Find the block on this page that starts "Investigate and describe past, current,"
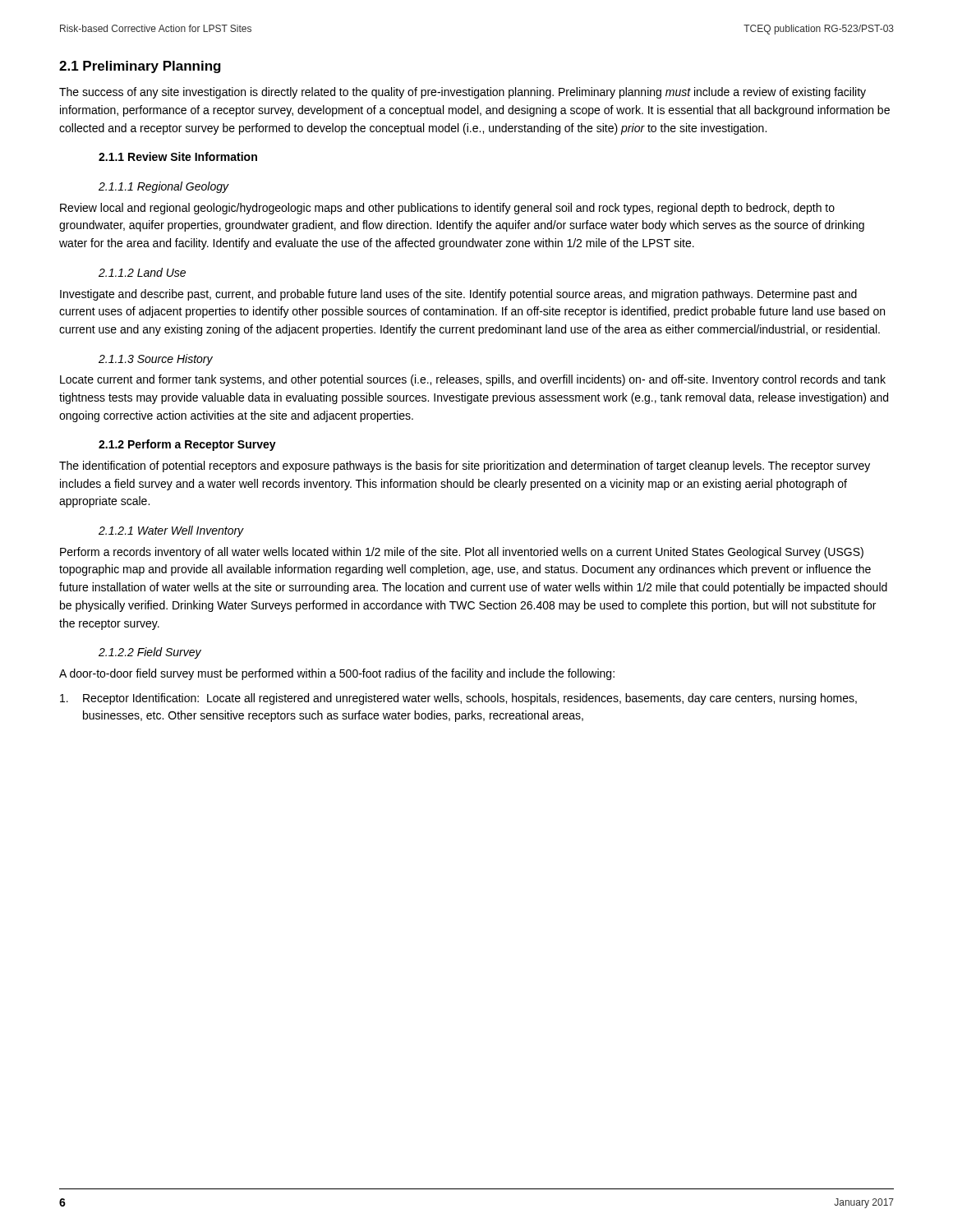This screenshot has width=953, height=1232. click(476, 312)
